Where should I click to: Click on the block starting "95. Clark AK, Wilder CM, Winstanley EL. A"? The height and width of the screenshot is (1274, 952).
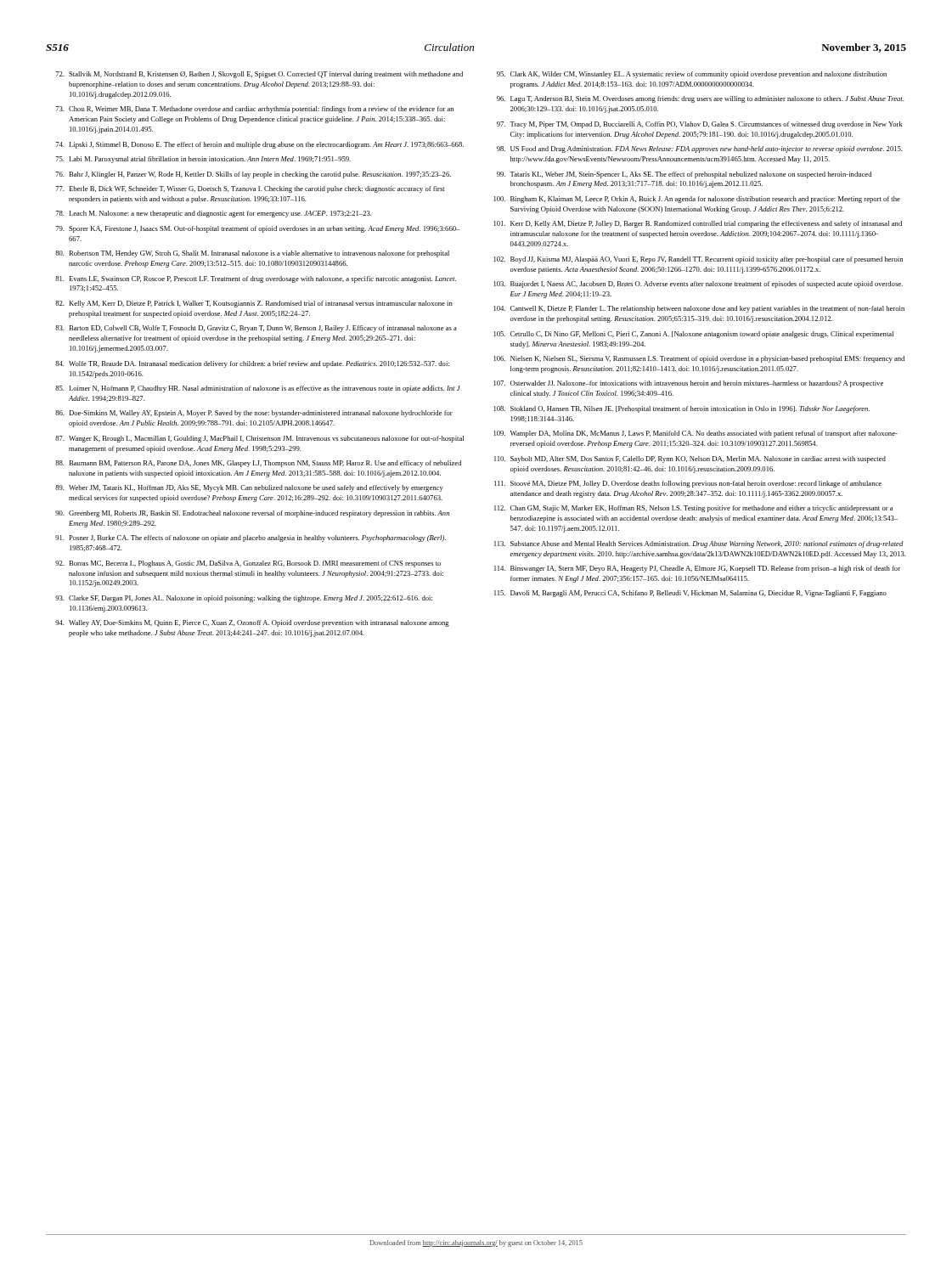697,80
